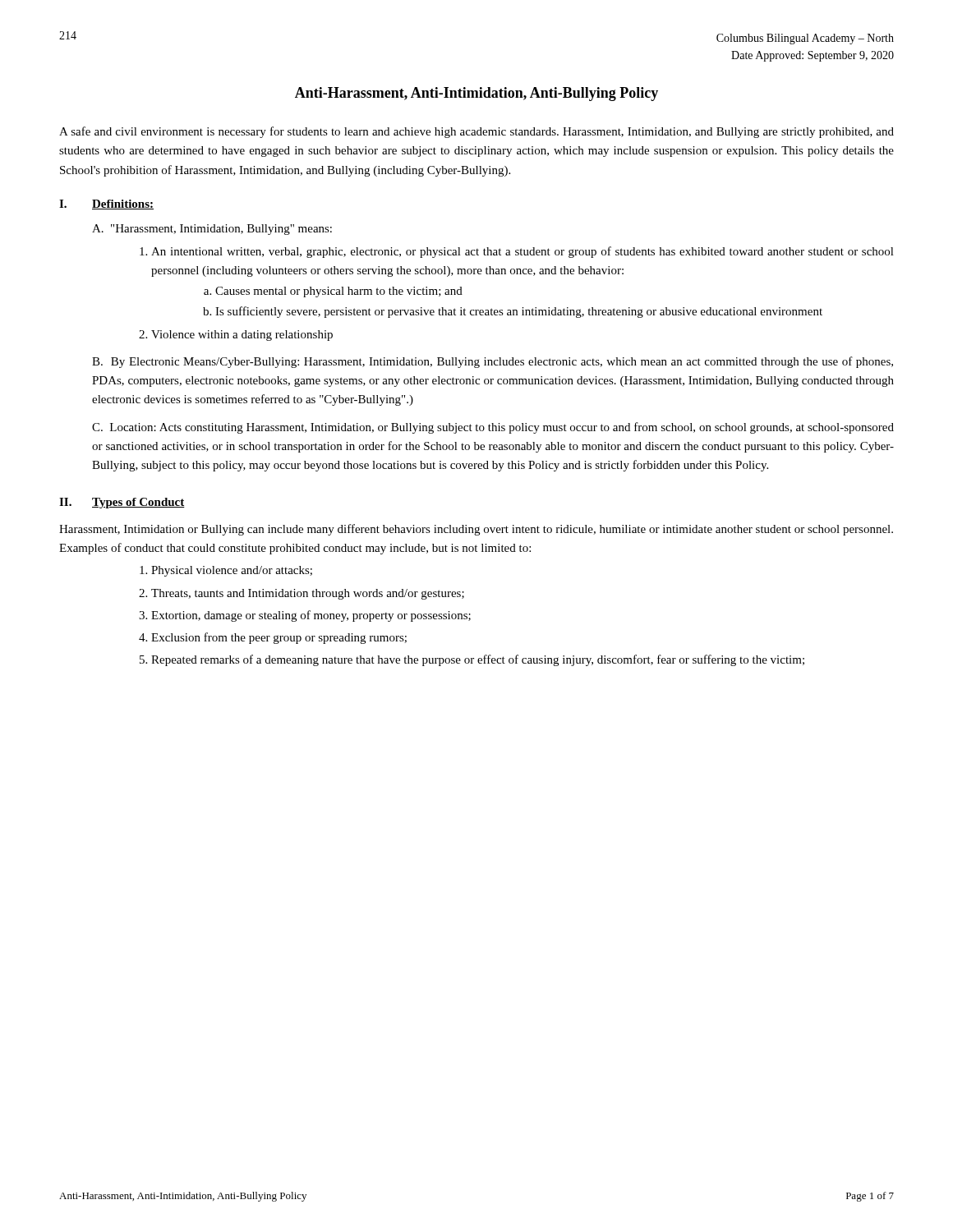Find the list item that reads "Repeated remarks of a"

478,660
